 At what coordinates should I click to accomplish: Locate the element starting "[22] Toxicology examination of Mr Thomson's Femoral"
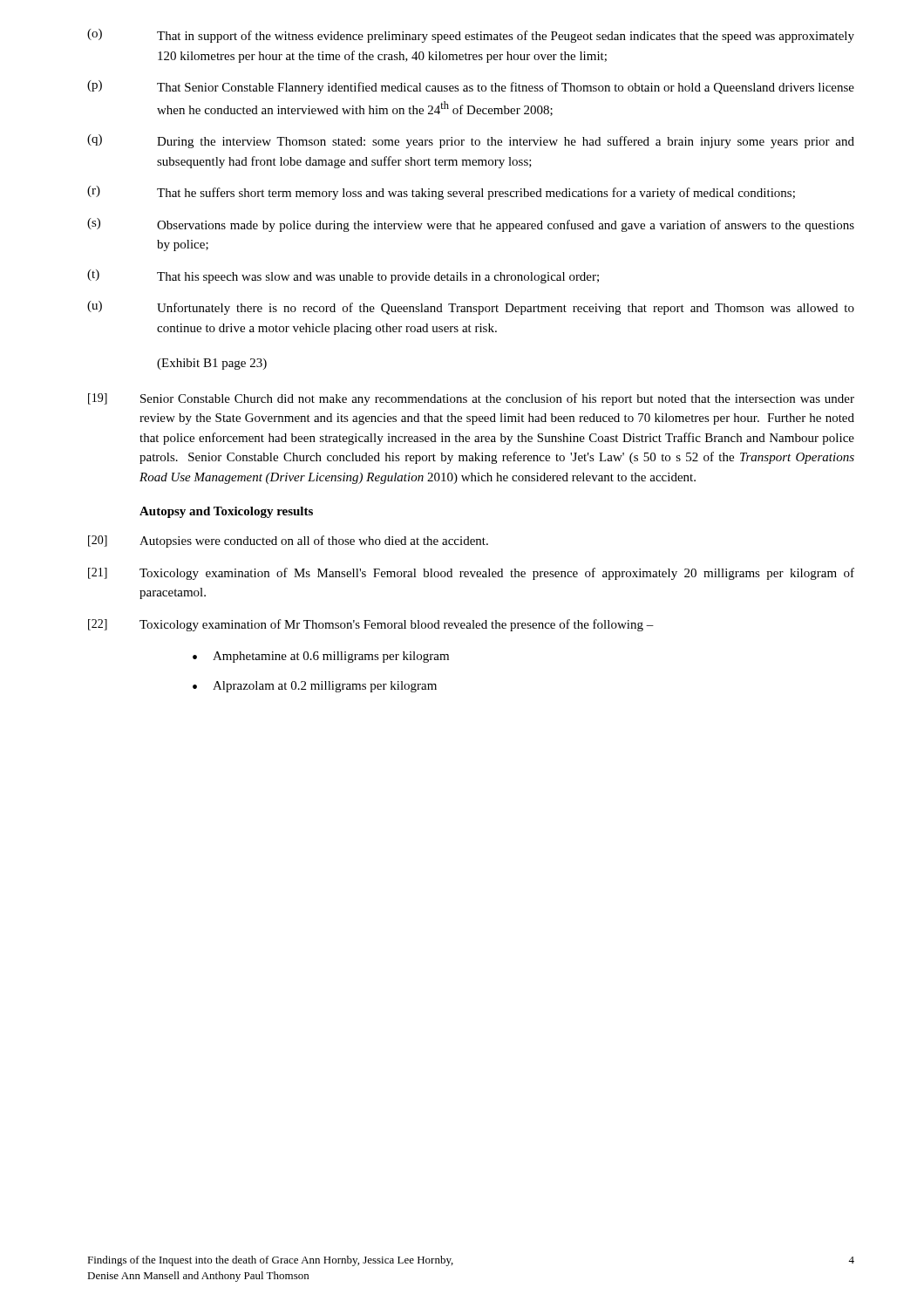tap(471, 624)
